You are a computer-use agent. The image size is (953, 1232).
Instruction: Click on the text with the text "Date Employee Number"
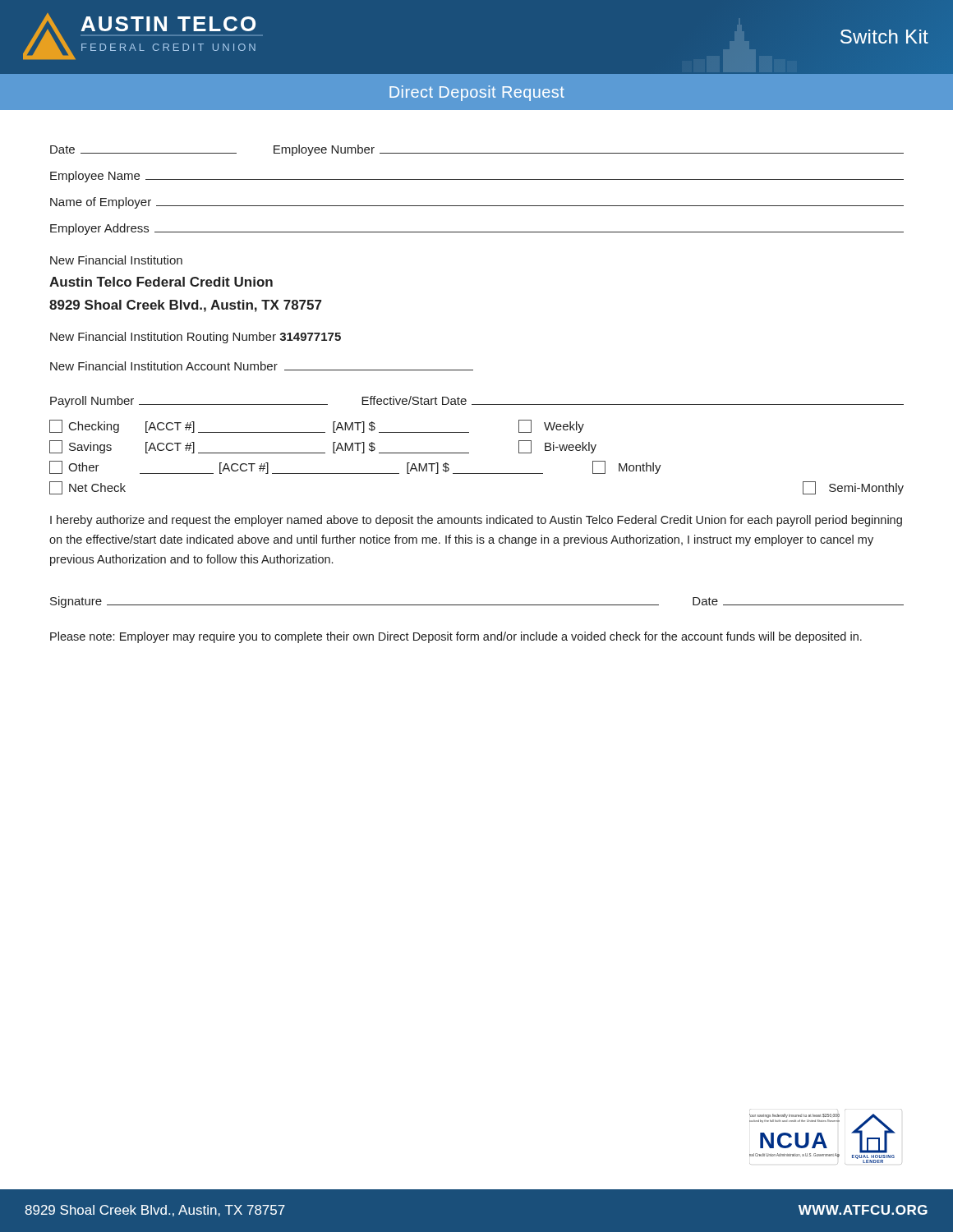point(476,147)
